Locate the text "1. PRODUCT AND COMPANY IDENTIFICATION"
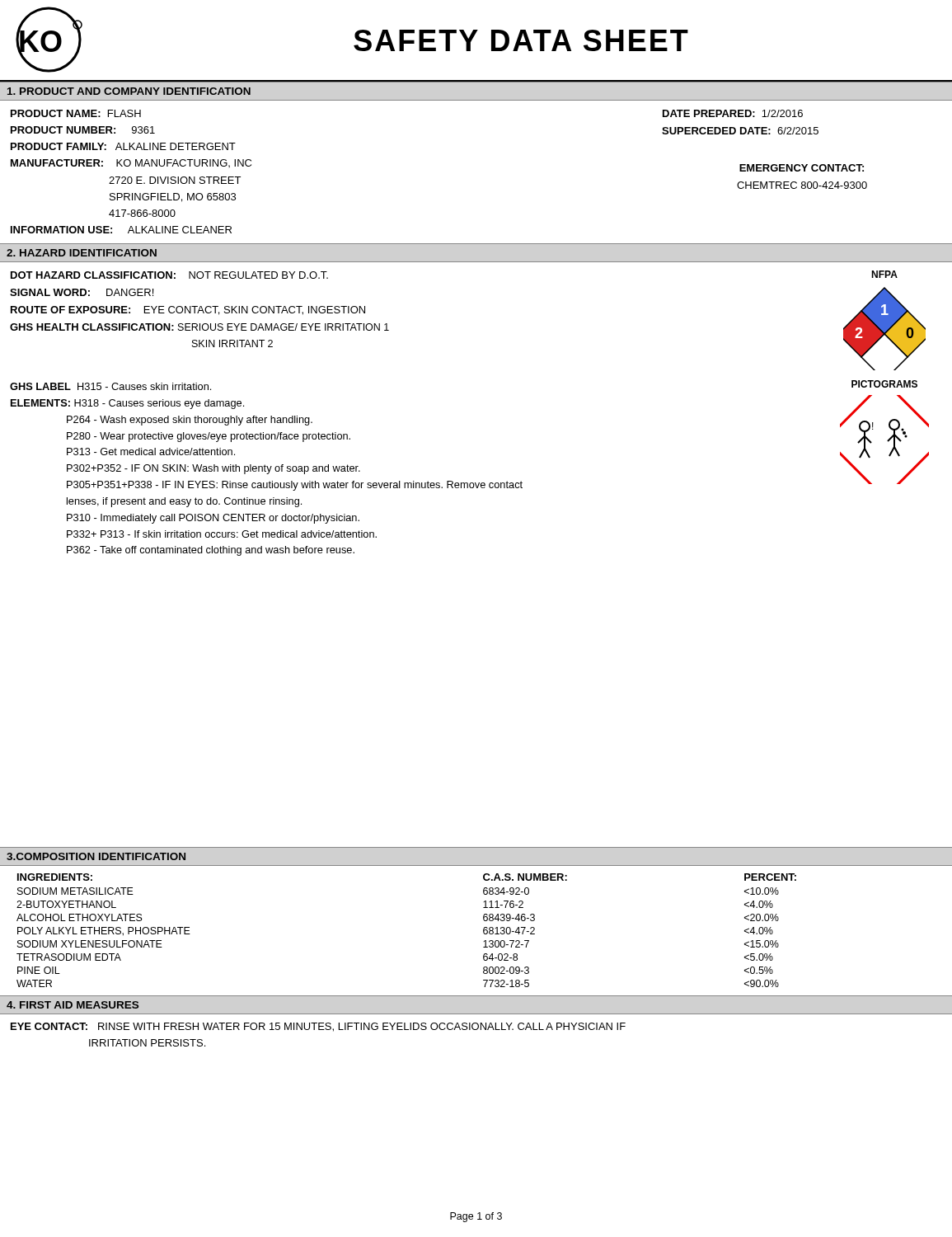The width and height of the screenshot is (952, 1237). pyautogui.click(x=129, y=91)
